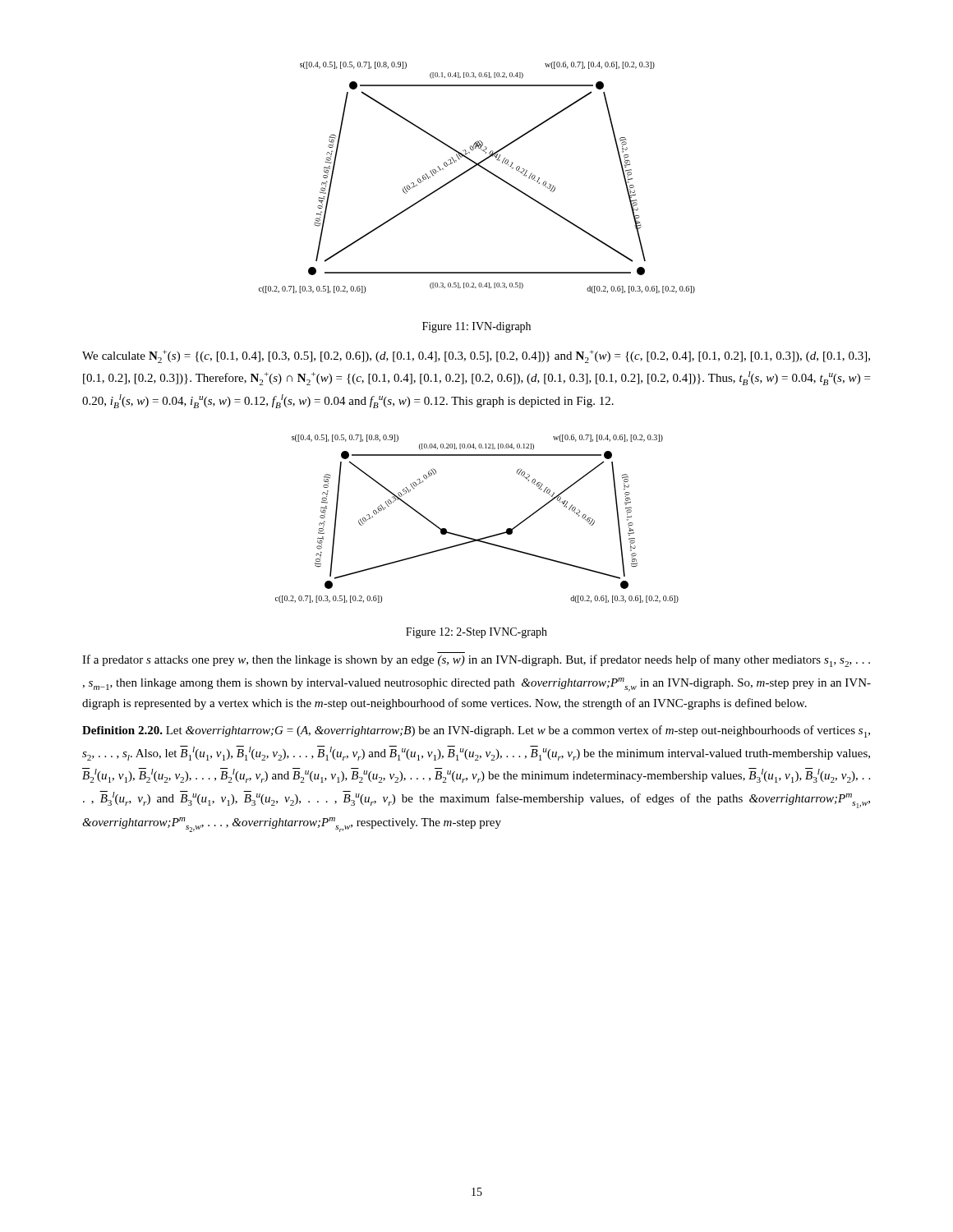Navigate to the region starting "We calculate N2+(s) = {(c,"
The width and height of the screenshot is (953, 1232).
click(476, 378)
